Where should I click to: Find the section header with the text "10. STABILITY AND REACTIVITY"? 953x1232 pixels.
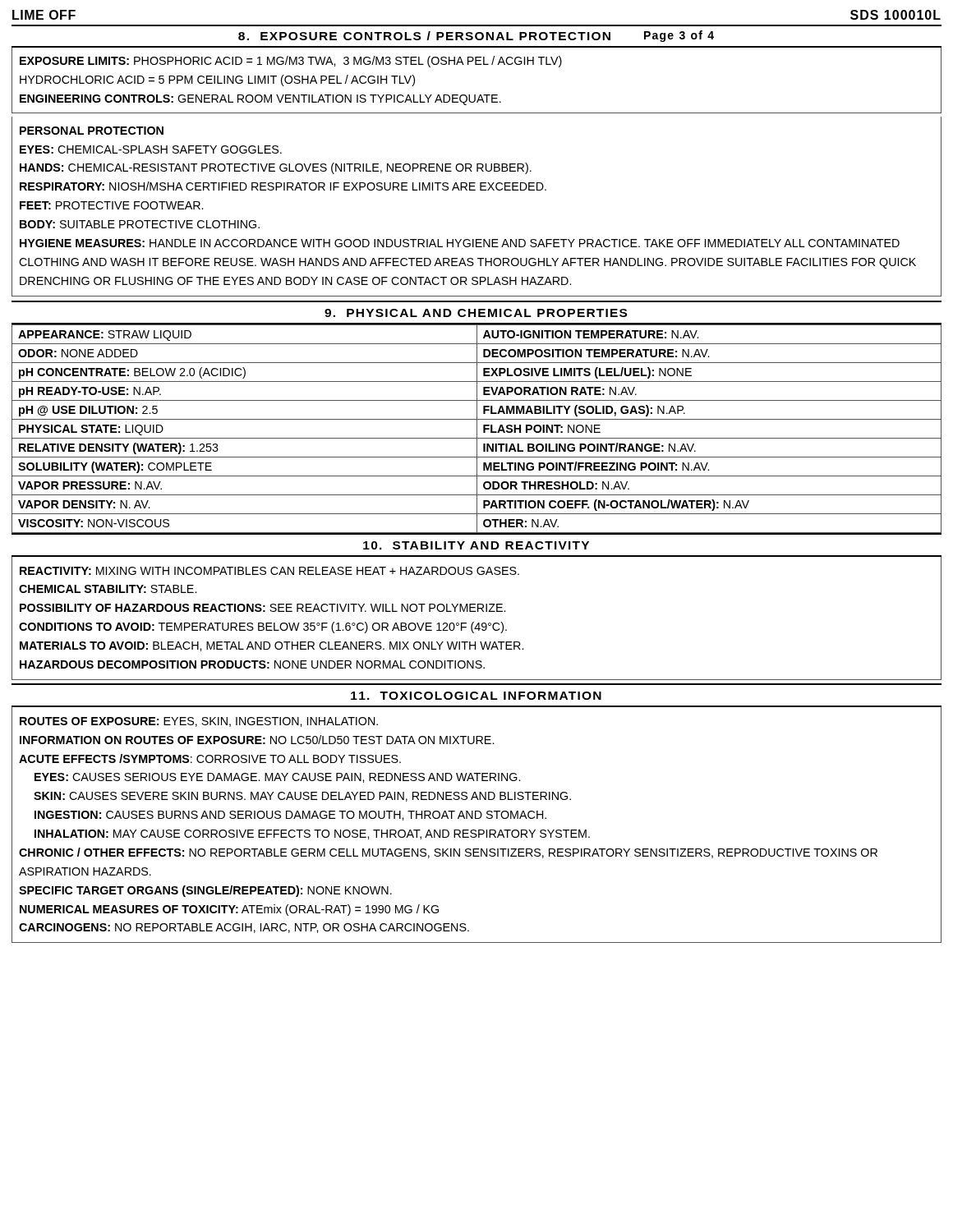coord(476,545)
